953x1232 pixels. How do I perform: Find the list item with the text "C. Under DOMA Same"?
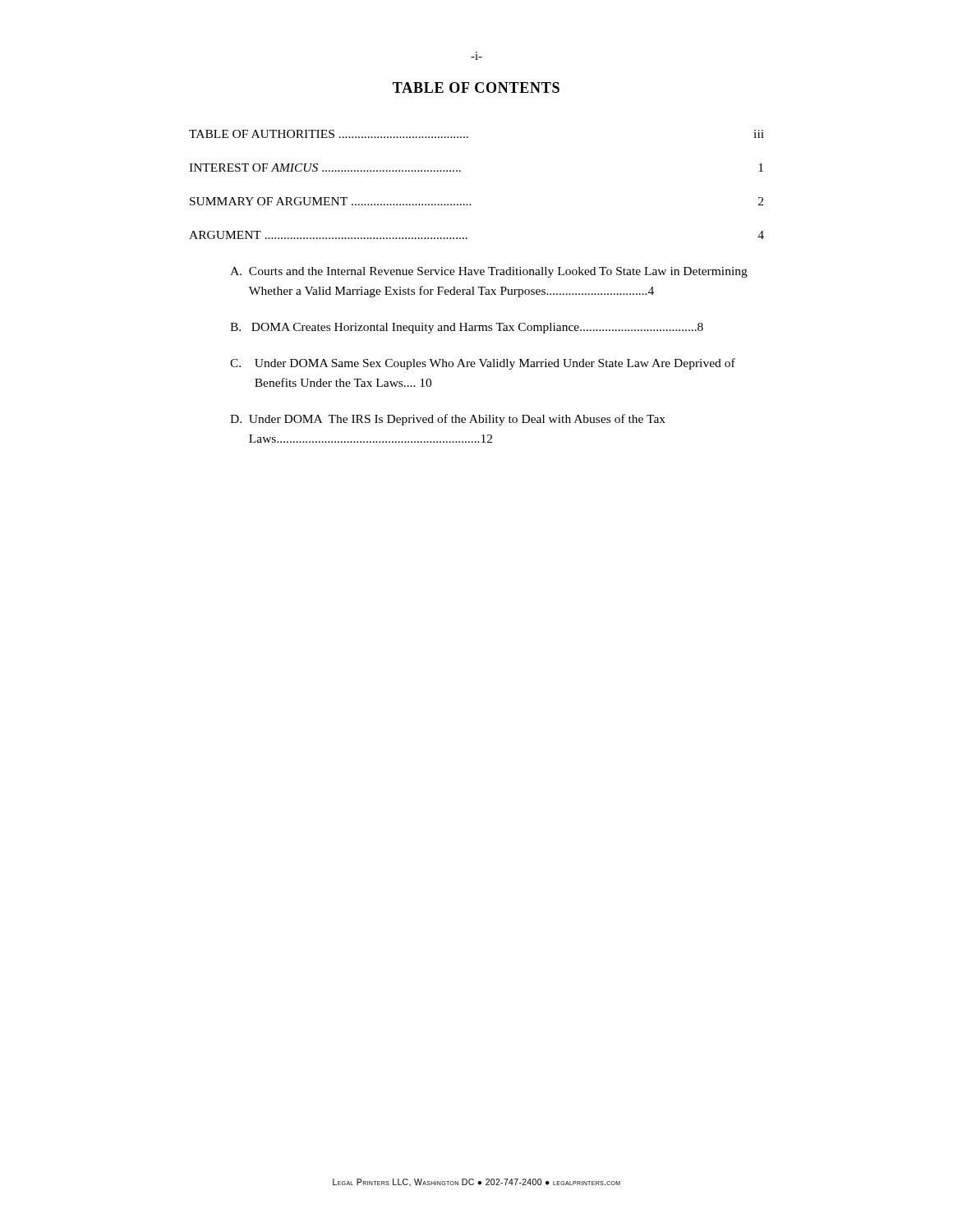pos(497,373)
